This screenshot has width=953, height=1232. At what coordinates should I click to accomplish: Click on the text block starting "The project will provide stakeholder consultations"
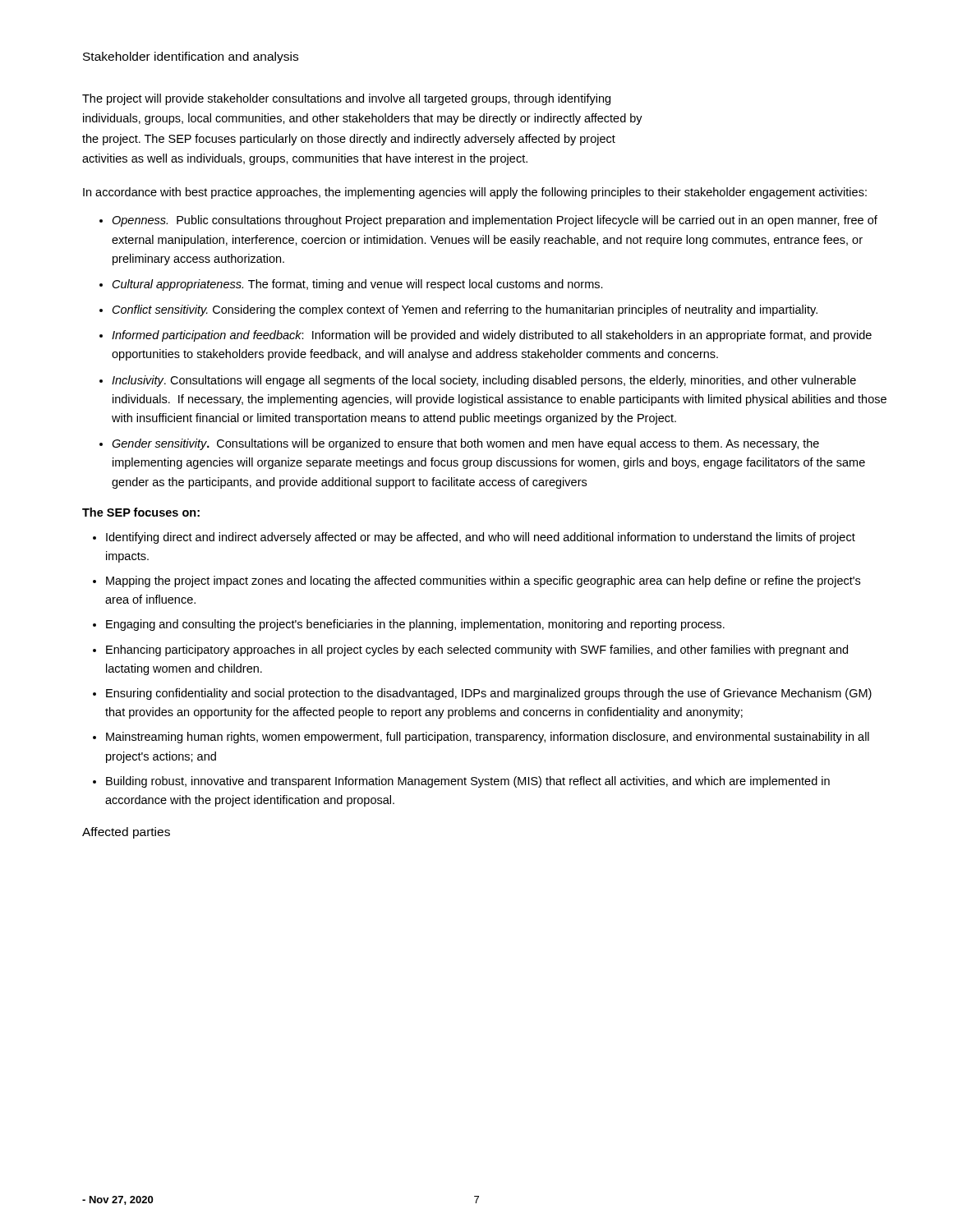click(x=362, y=129)
